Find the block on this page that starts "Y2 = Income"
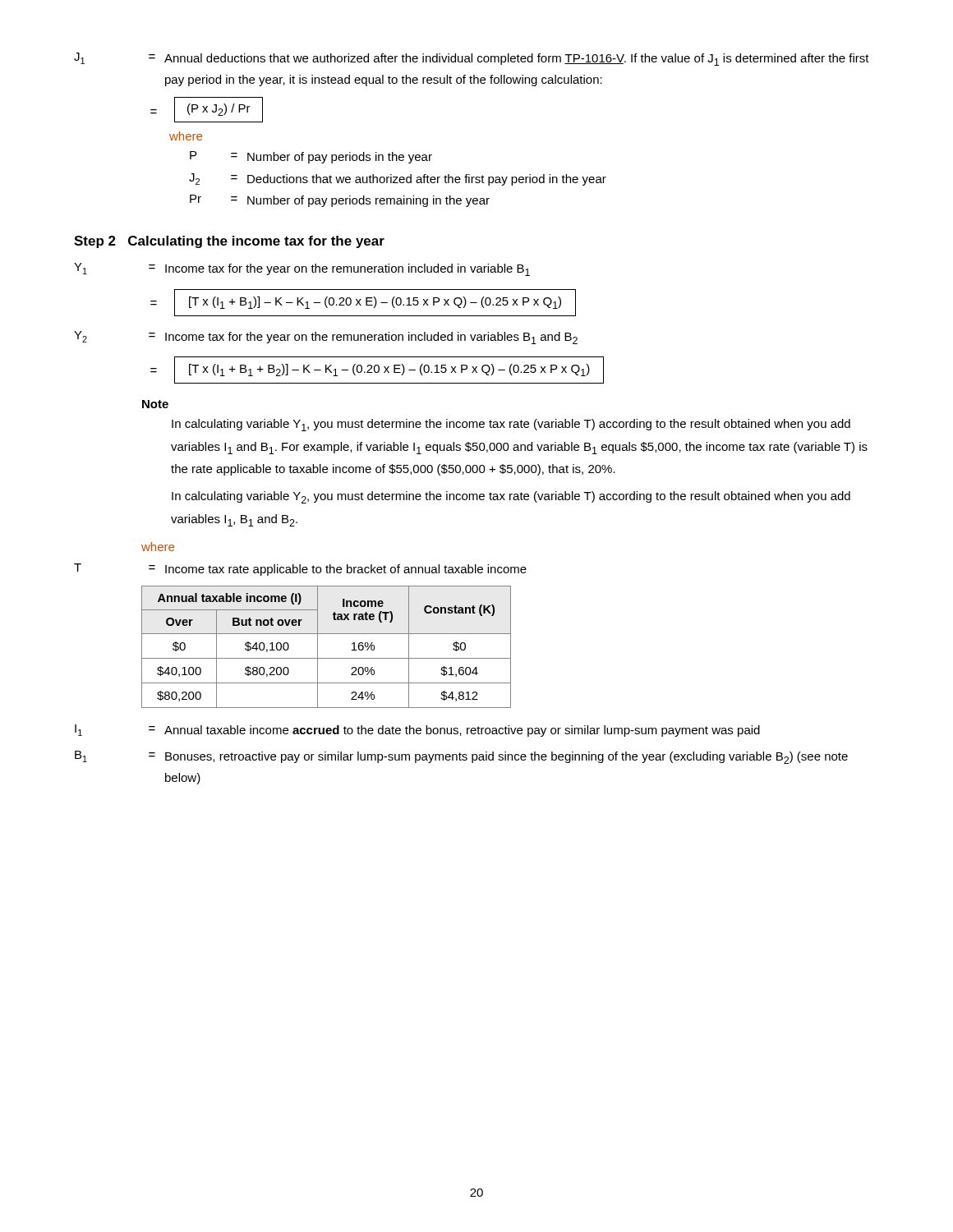 476,338
